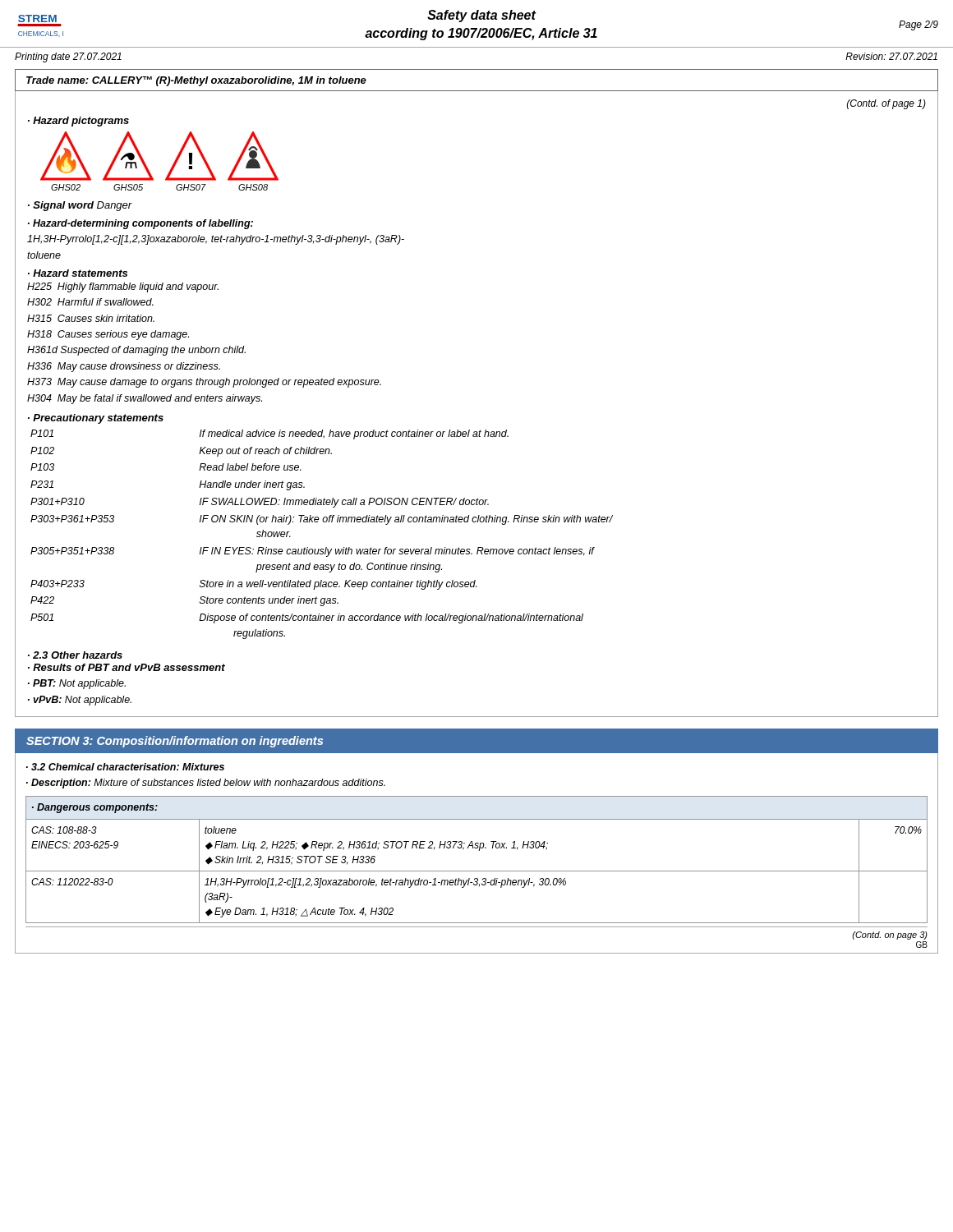Find "· Hazard pictograms" on this page
This screenshot has height=1232, width=953.
(78, 120)
